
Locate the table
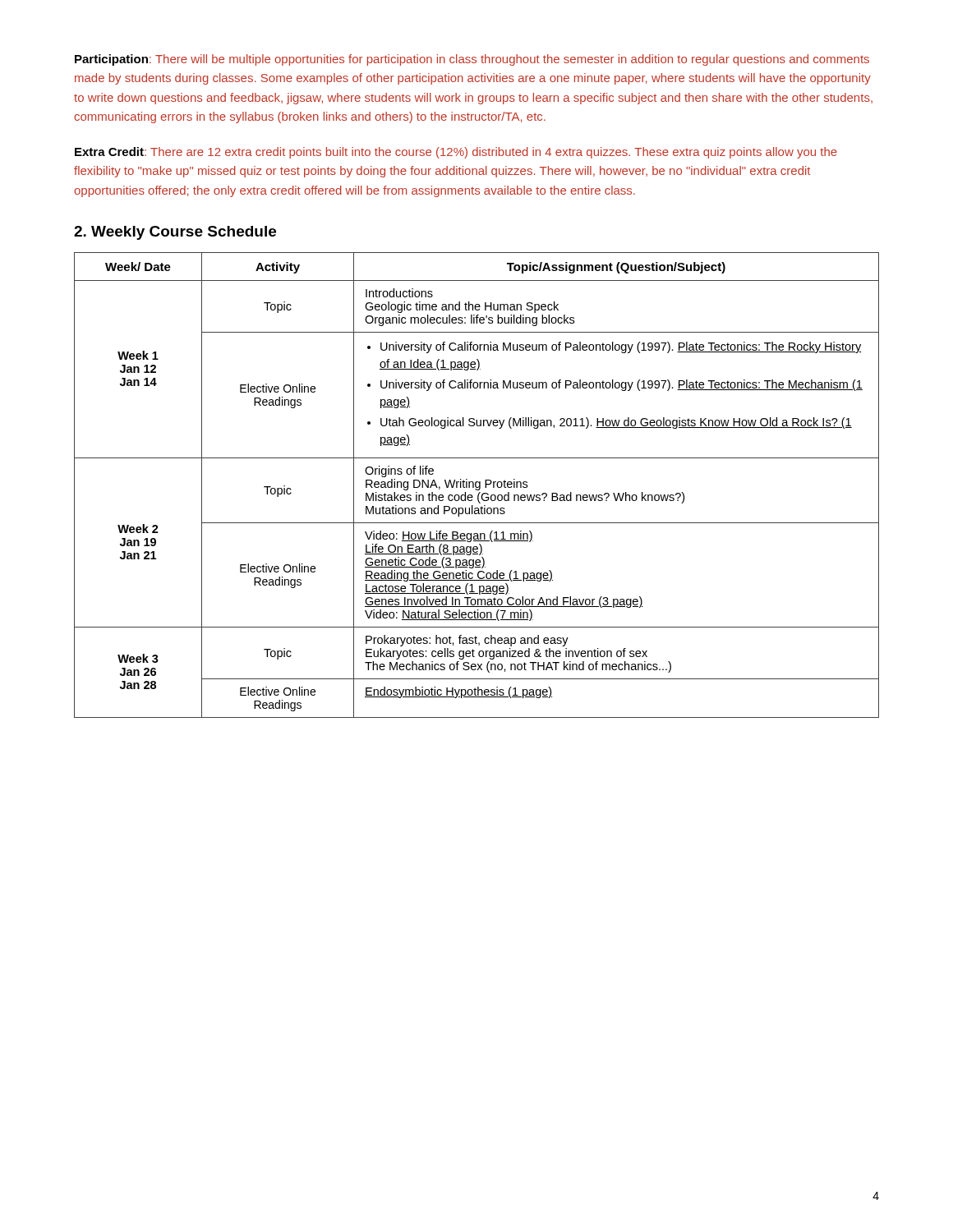point(476,485)
